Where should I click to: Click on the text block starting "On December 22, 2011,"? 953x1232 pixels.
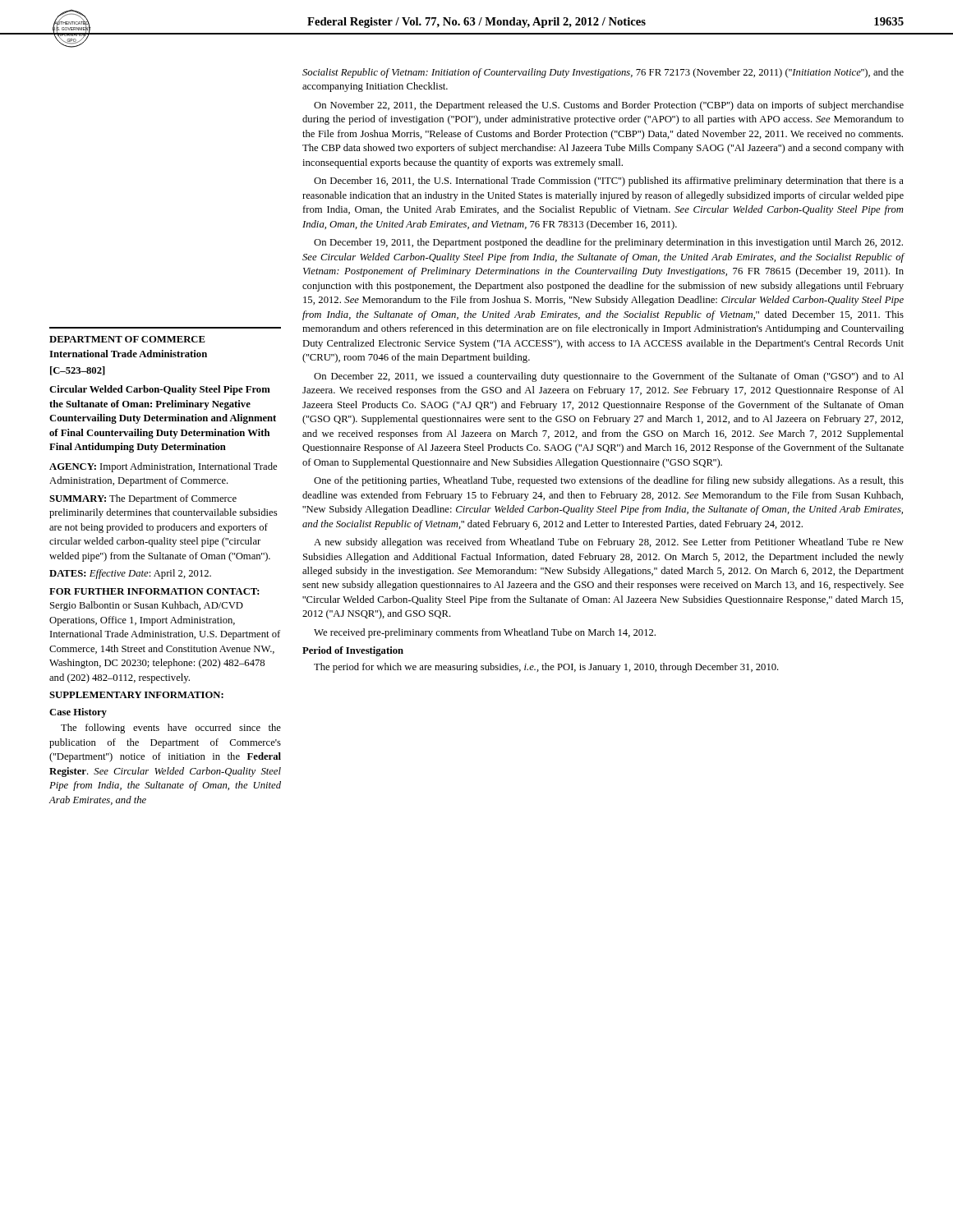(x=603, y=505)
